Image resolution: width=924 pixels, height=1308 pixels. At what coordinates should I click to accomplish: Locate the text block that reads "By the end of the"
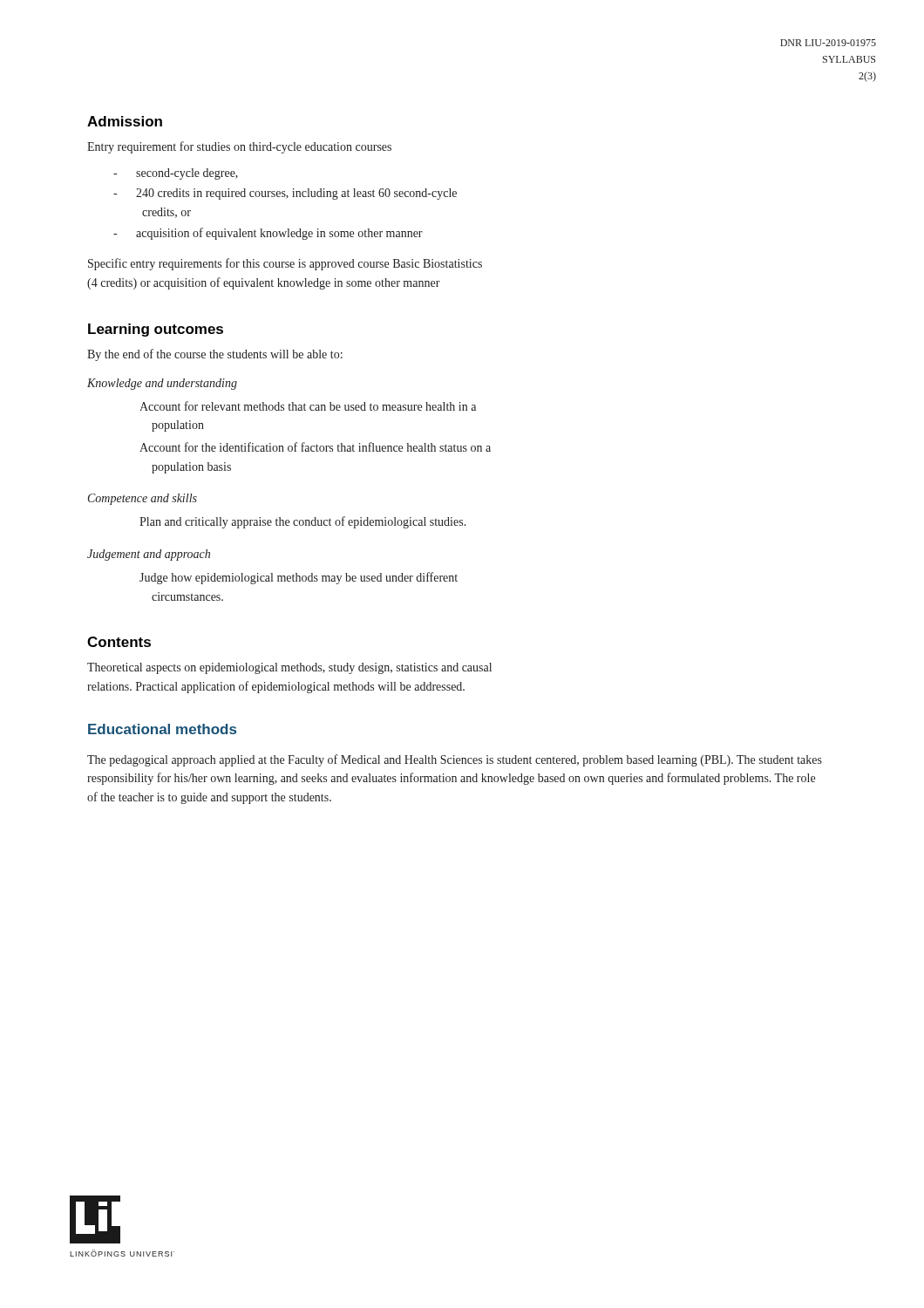(215, 354)
